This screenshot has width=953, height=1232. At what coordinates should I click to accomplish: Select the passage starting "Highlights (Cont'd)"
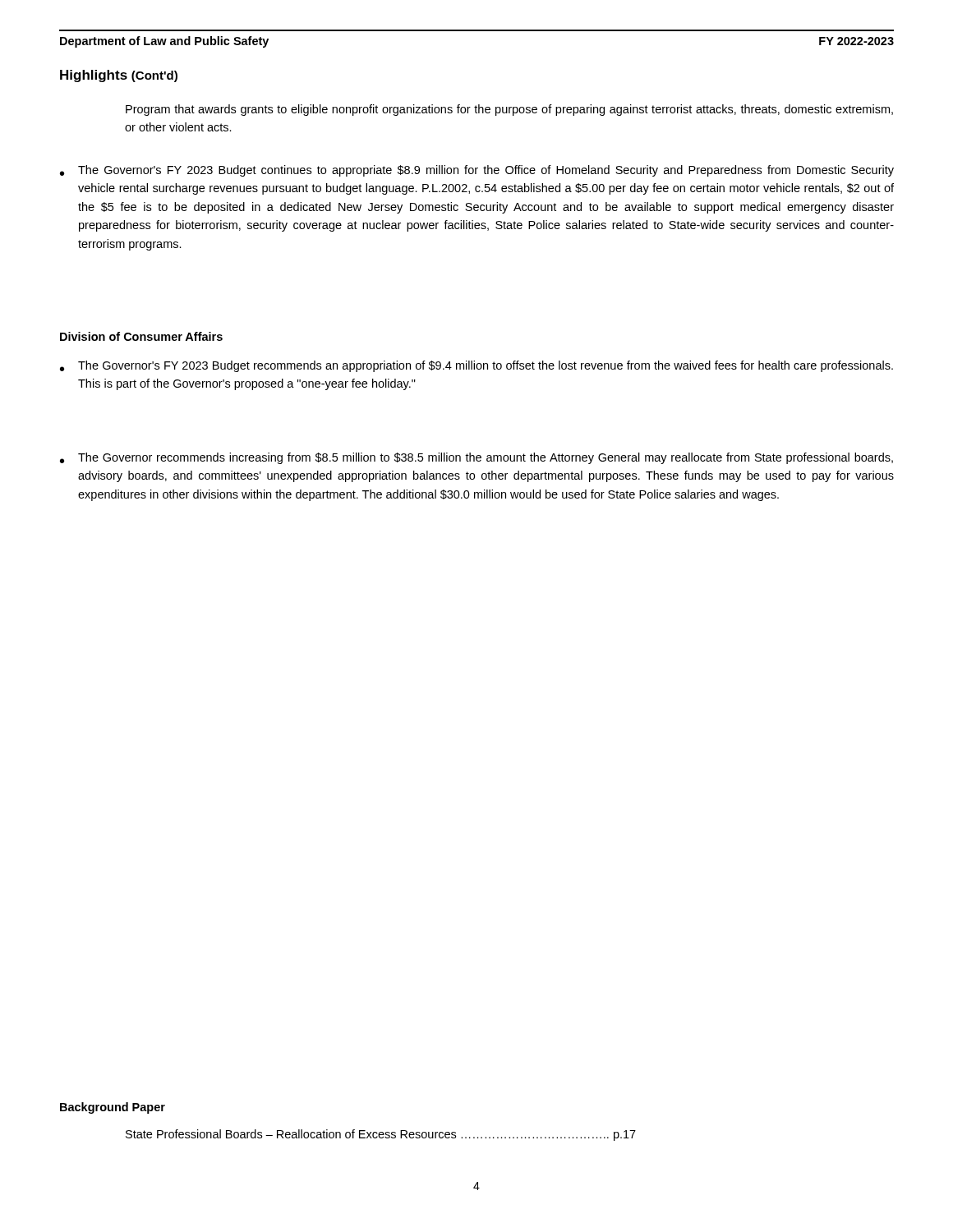[119, 75]
